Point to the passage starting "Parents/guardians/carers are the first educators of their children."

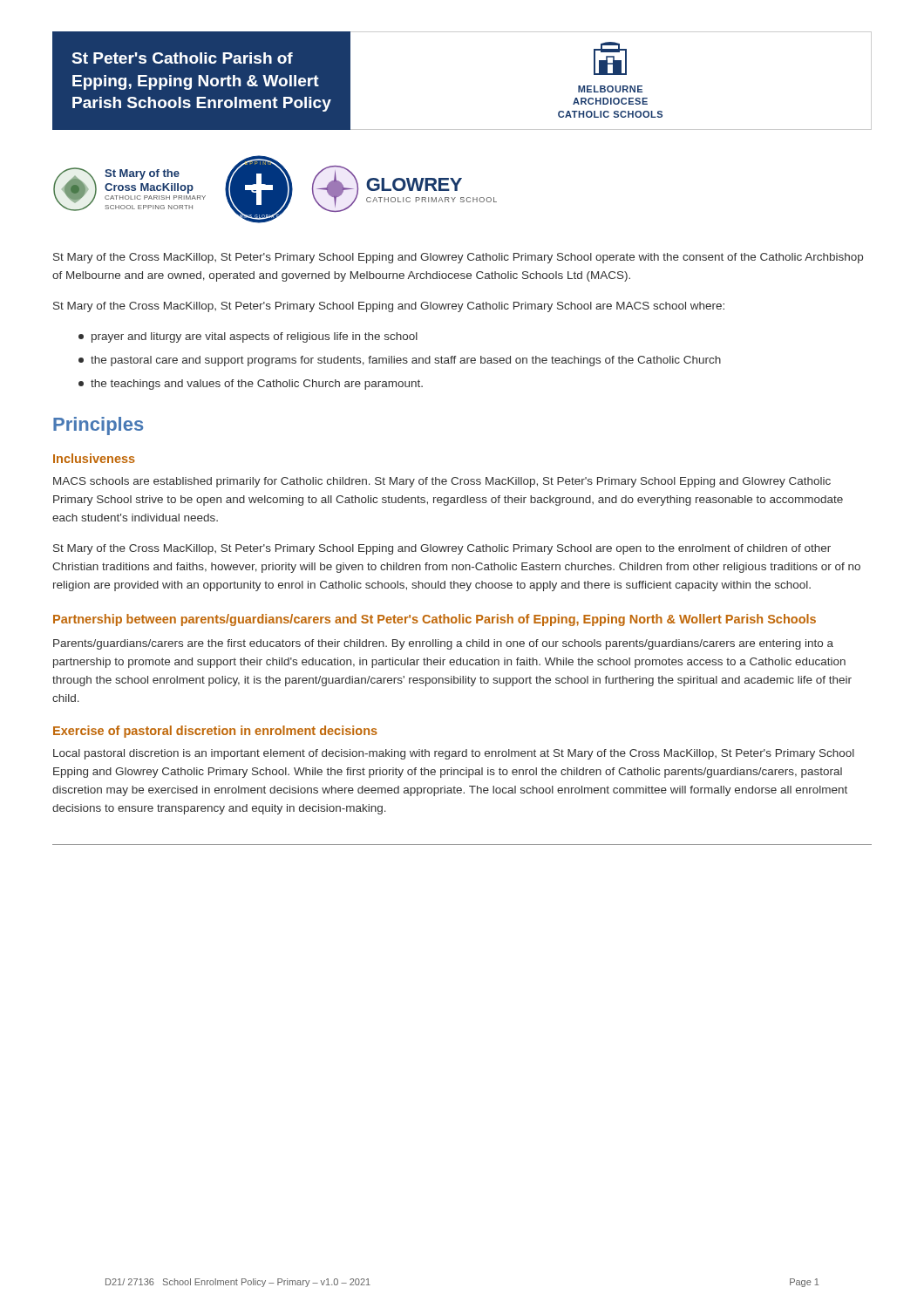pos(452,671)
